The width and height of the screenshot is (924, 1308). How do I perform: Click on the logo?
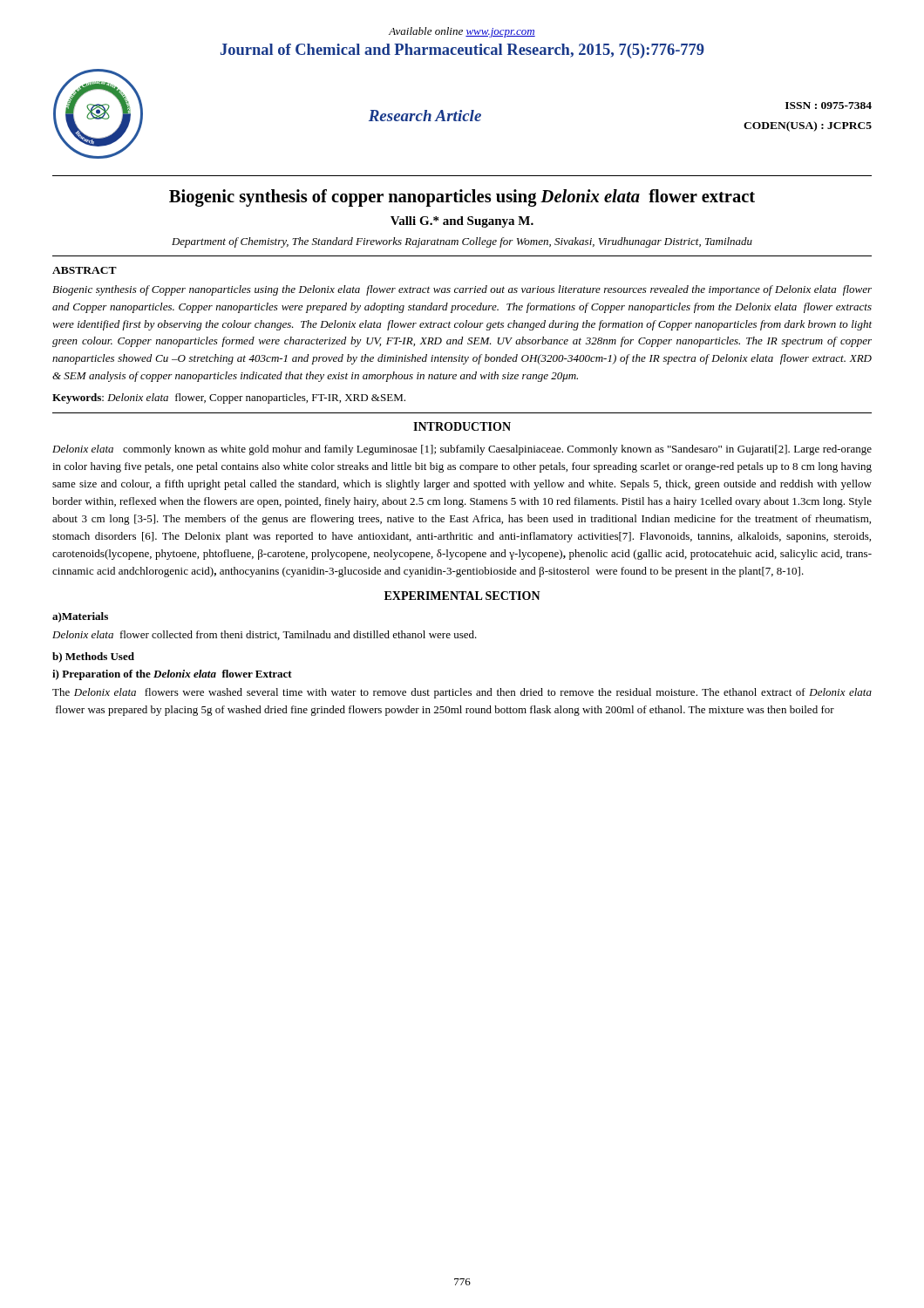click(102, 116)
